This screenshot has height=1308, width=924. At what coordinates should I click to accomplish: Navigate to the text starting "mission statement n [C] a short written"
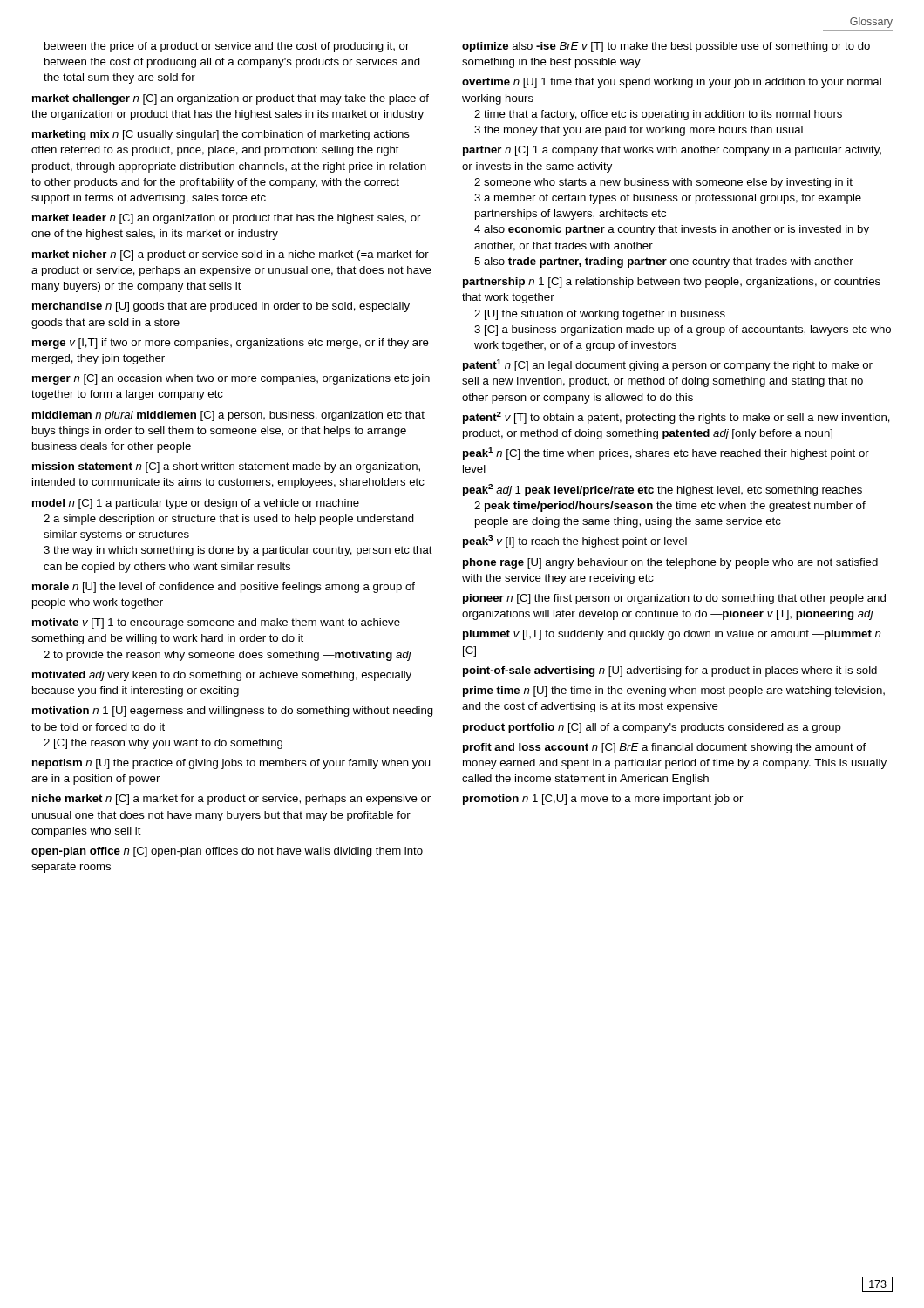(233, 475)
